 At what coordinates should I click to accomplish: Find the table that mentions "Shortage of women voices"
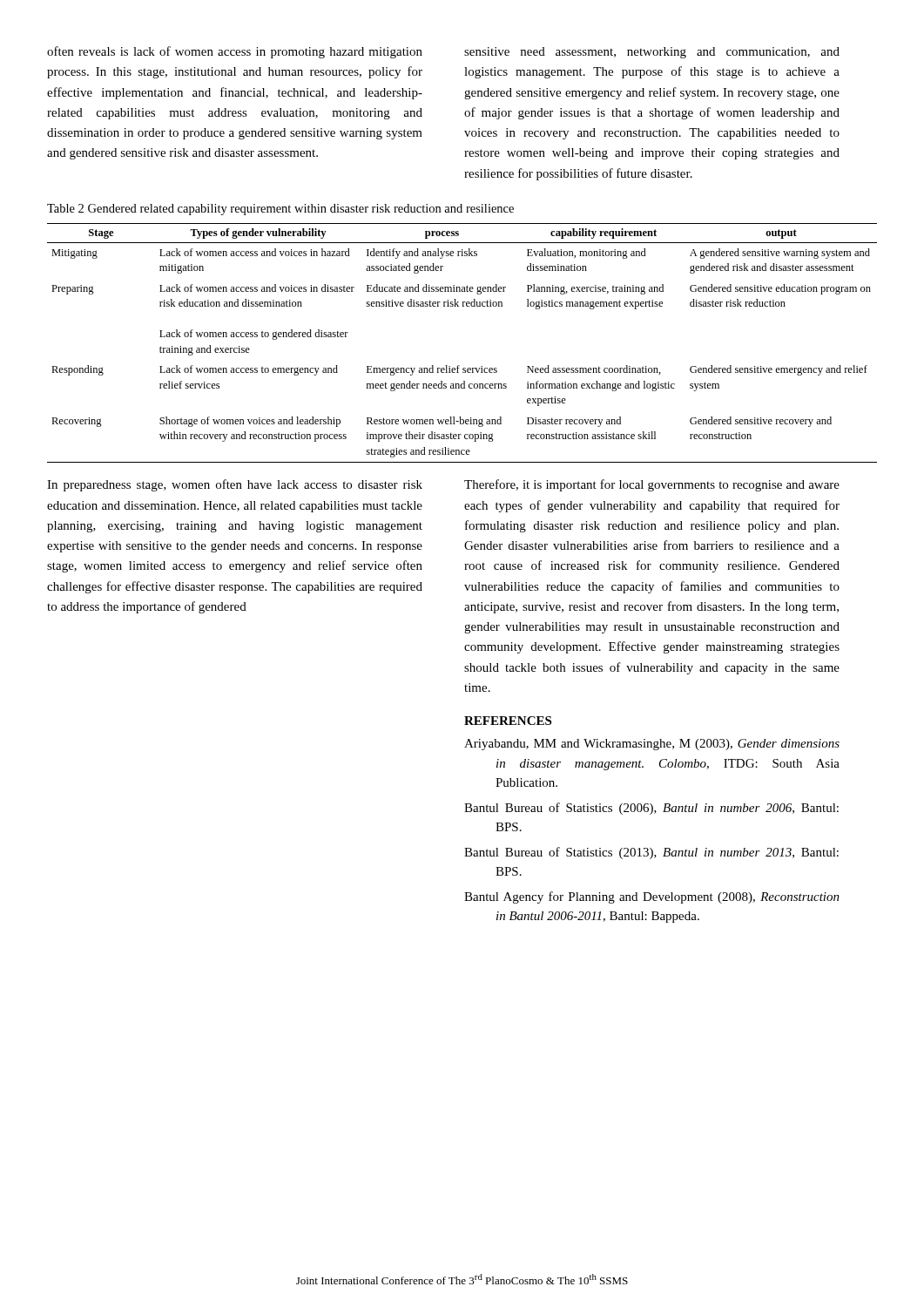pos(462,343)
